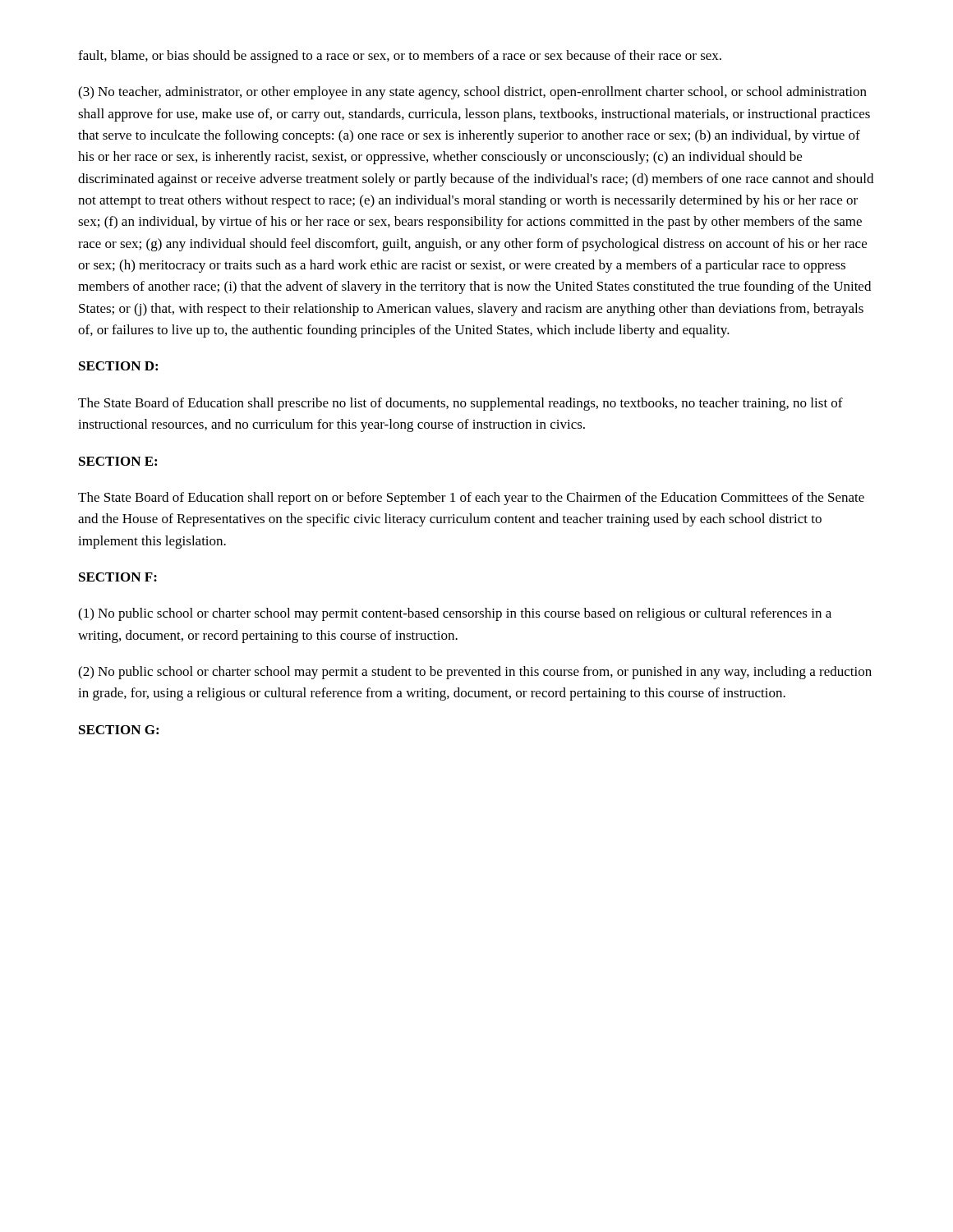Screen dimensions: 1232x953
Task: Locate the block of text that opens with "The State Board of Education shall prescribe no"
Action: coord(460,414)
